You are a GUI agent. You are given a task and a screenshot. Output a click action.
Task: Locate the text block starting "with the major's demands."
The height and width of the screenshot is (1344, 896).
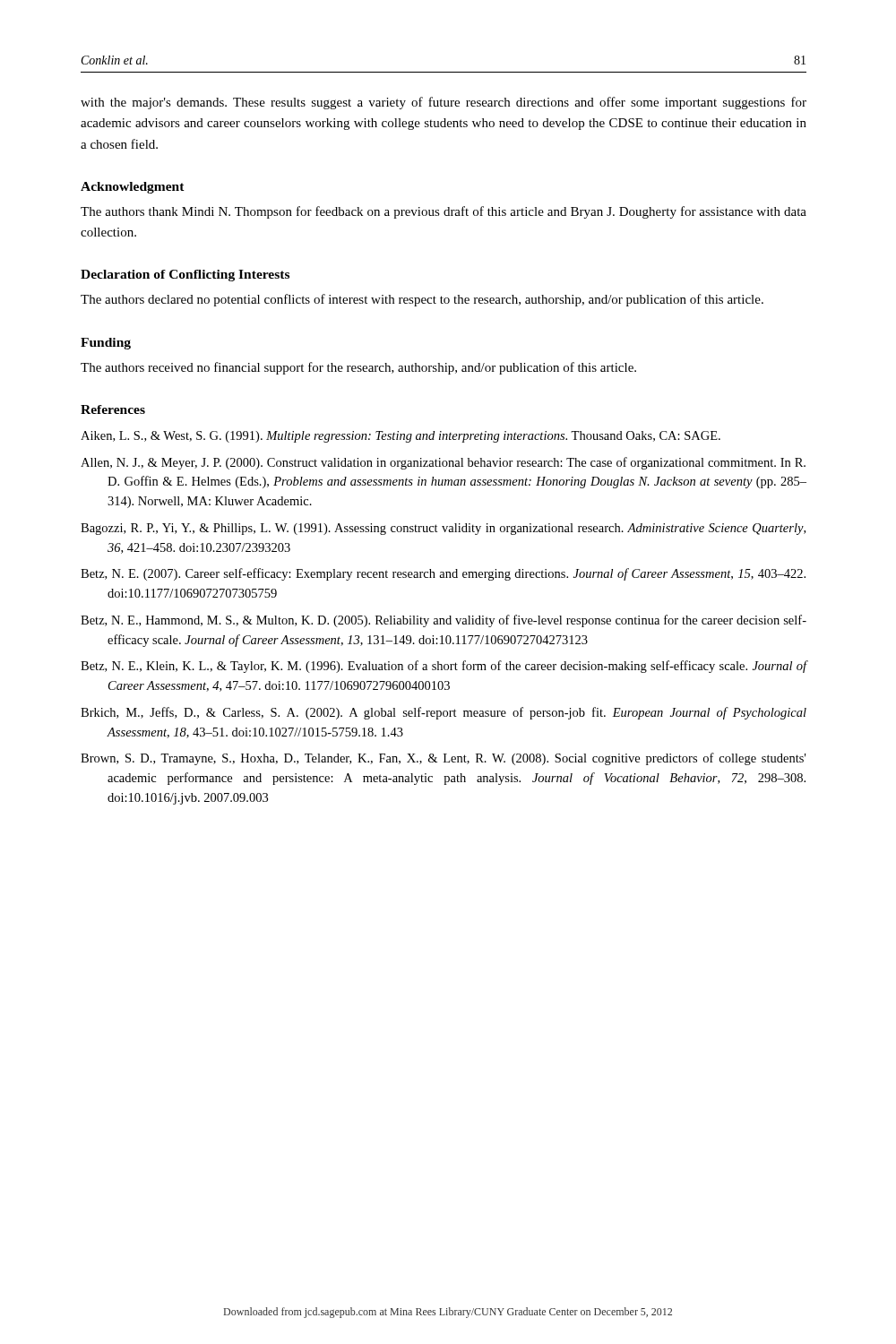pyautogui.click(x=444, y=123)
